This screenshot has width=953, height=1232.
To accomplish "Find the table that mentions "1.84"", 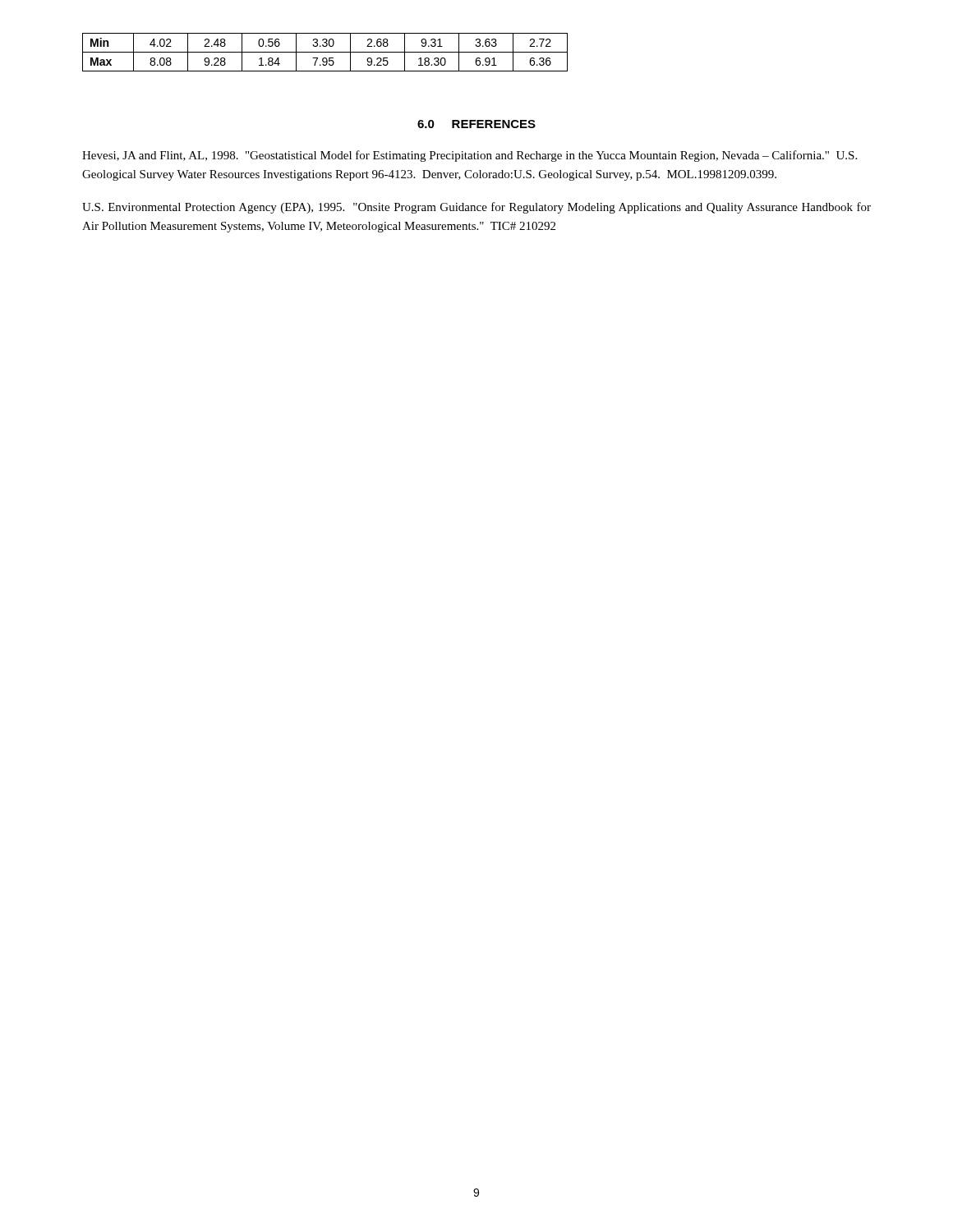I will click(476, 52).
